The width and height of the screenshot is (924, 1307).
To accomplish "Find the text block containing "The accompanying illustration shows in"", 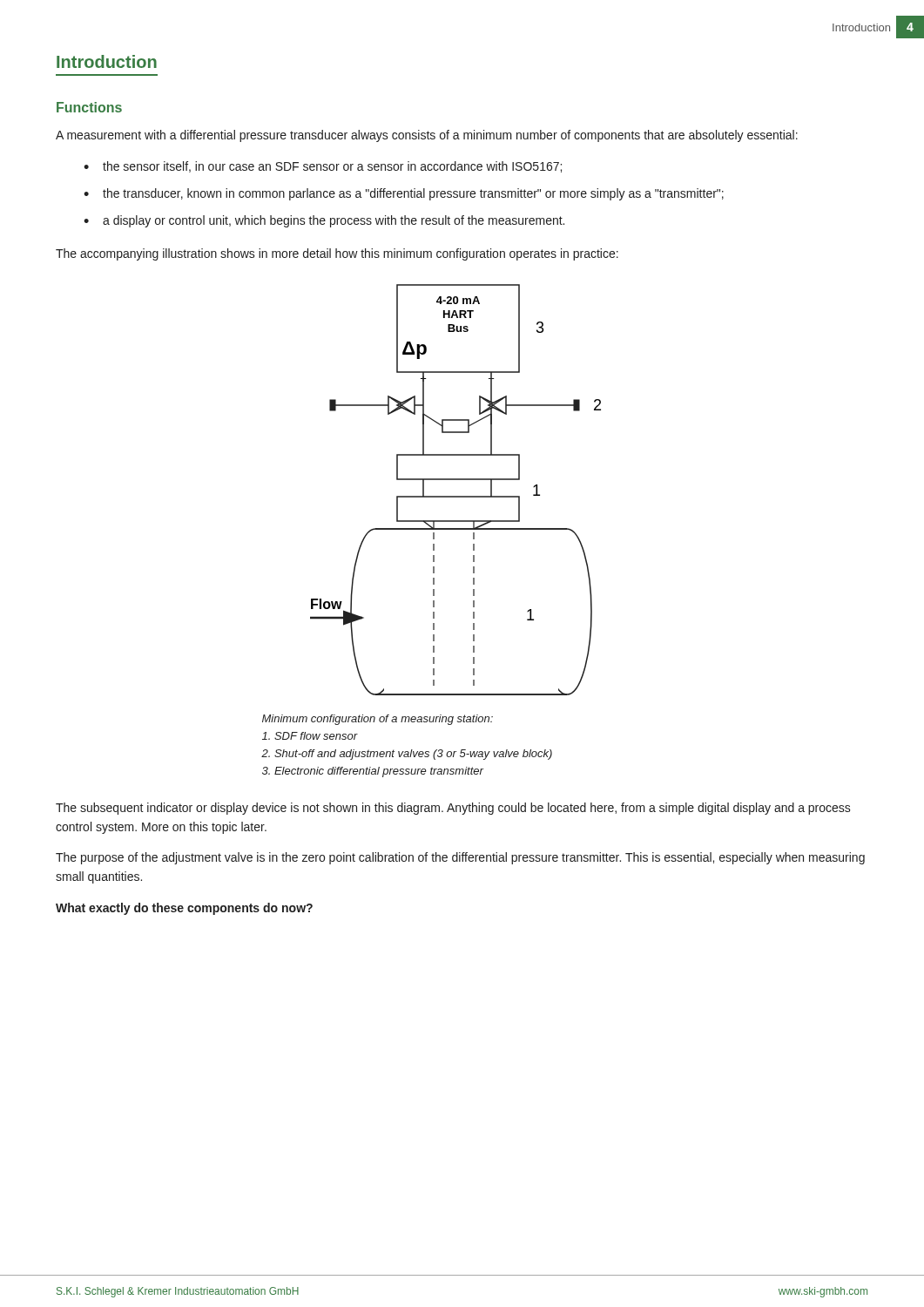I will click(x=337, y=253).
